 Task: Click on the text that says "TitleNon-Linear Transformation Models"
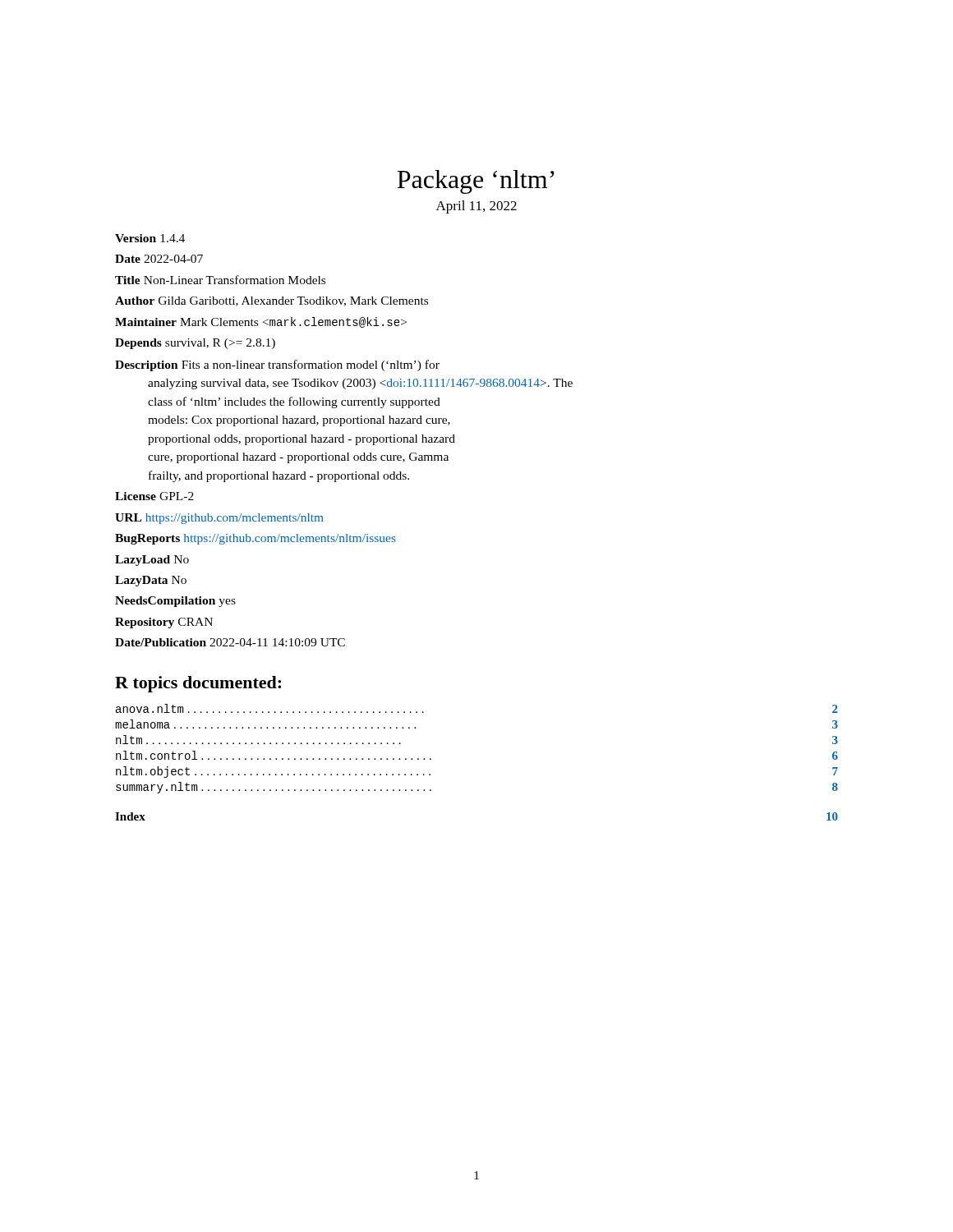coord(221,280)
